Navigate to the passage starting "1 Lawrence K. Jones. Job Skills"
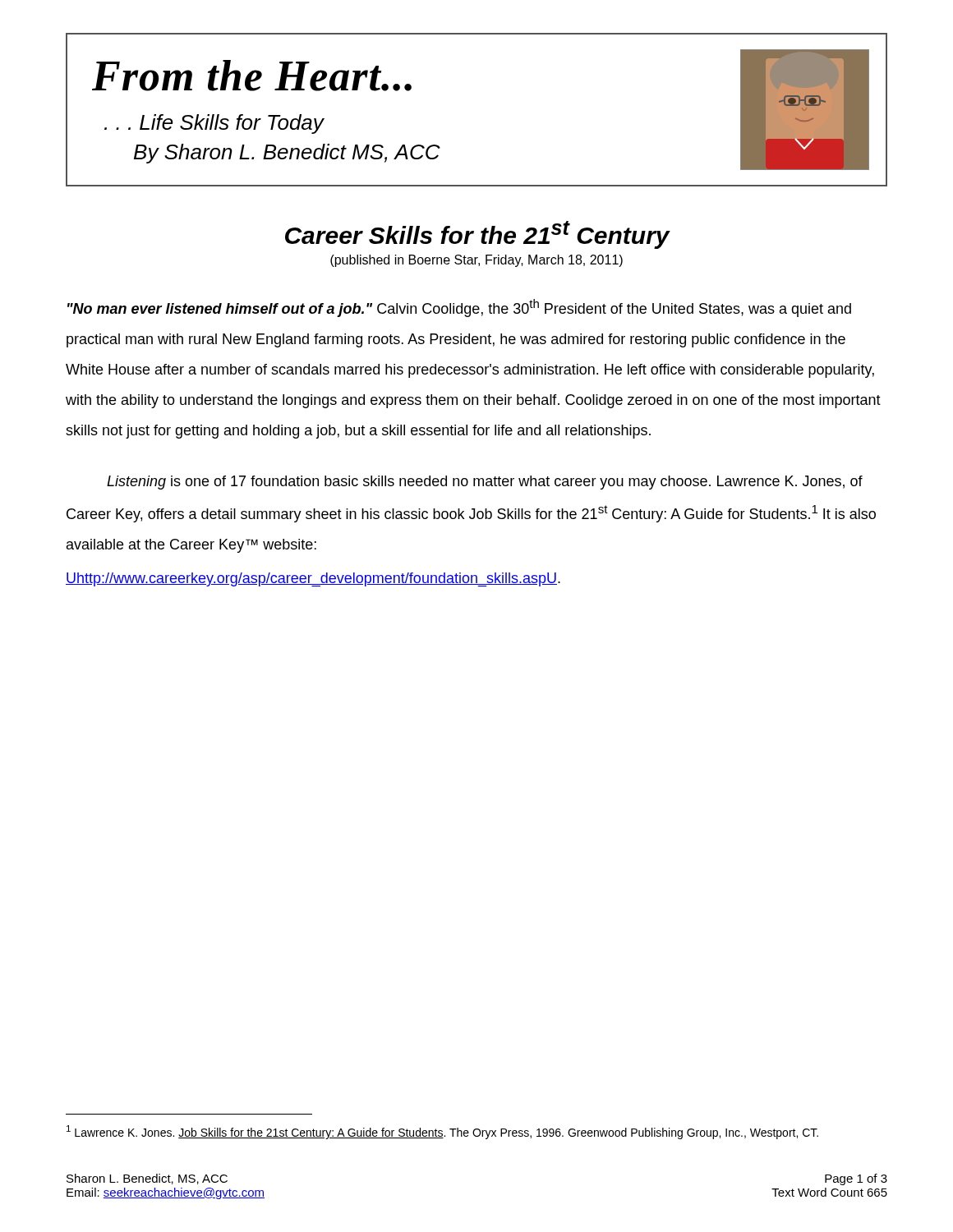Screen dimensions: 1232x953 [x=443, y=1131]
